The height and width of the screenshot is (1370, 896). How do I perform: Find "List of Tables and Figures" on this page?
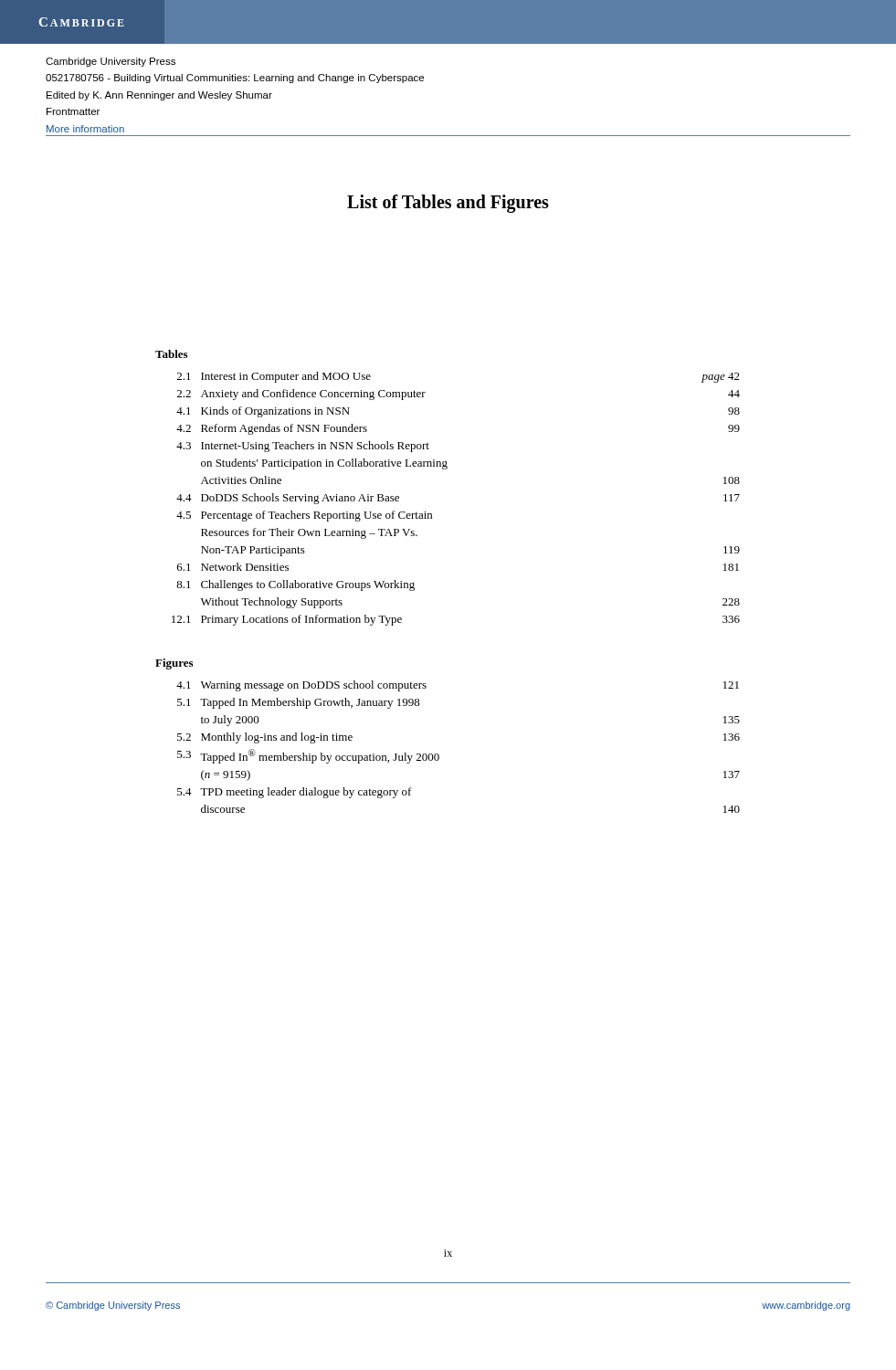[448, 202]
